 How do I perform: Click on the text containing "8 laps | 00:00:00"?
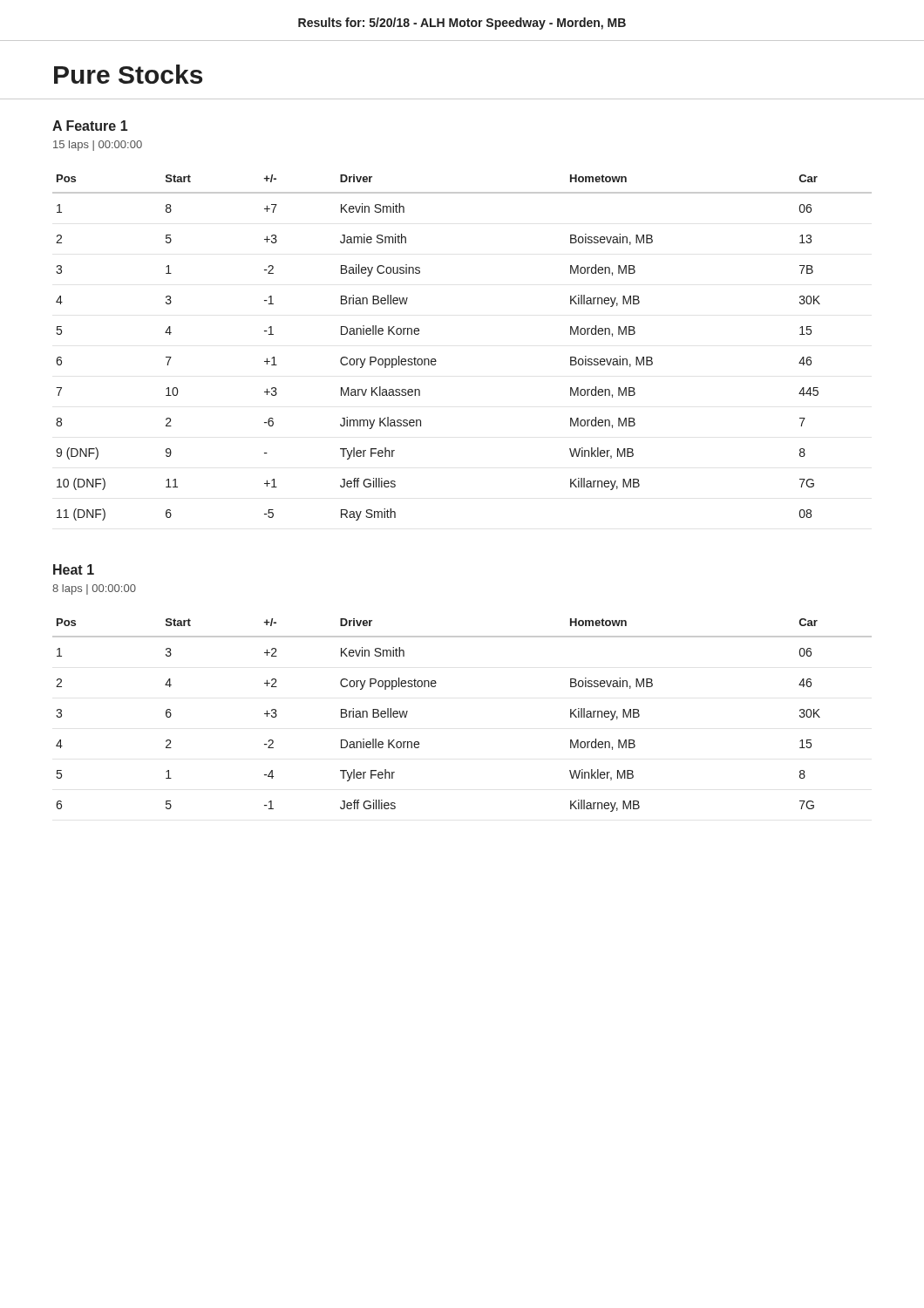point(94,588)
